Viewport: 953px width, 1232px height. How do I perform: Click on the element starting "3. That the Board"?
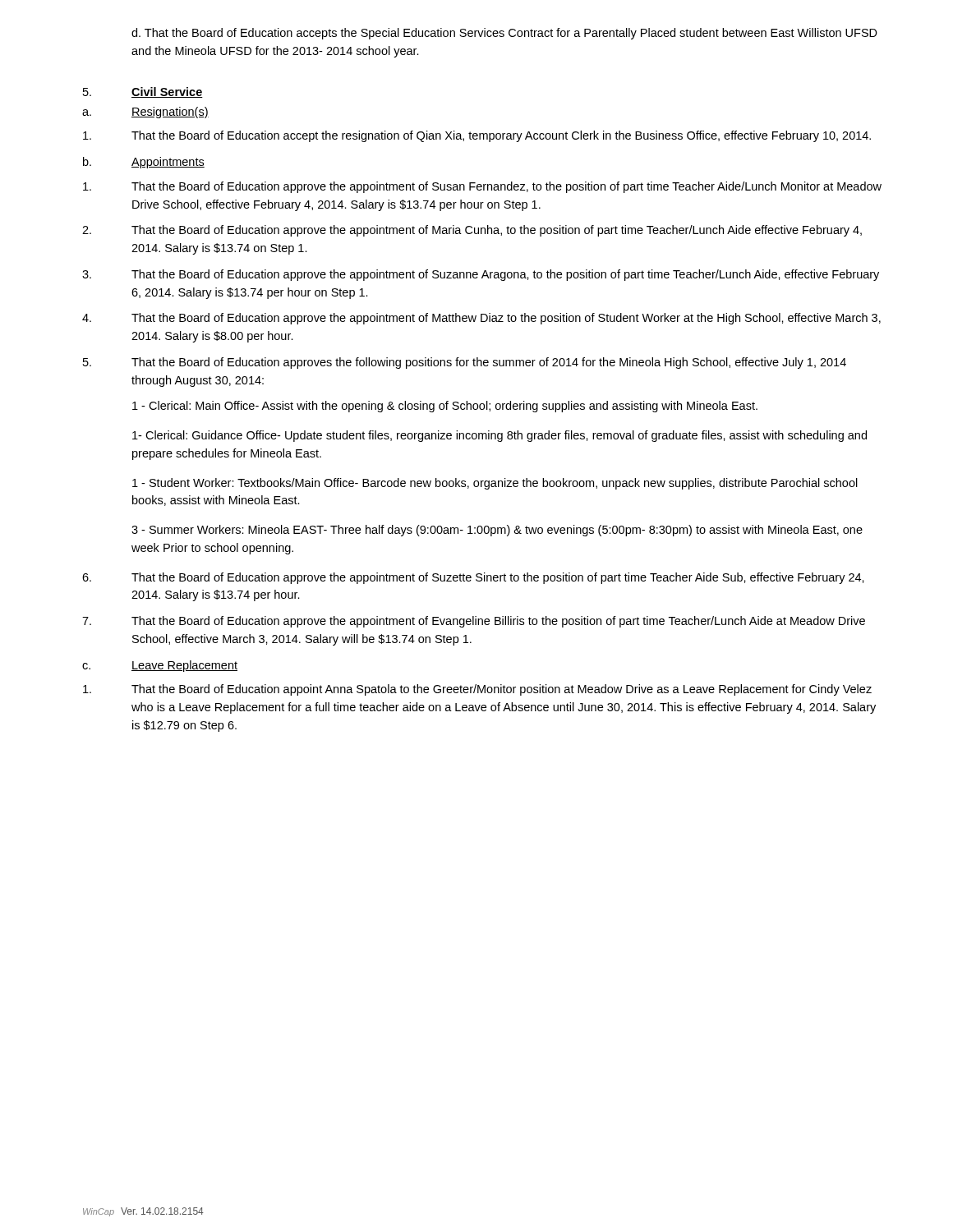click(485, 284)
